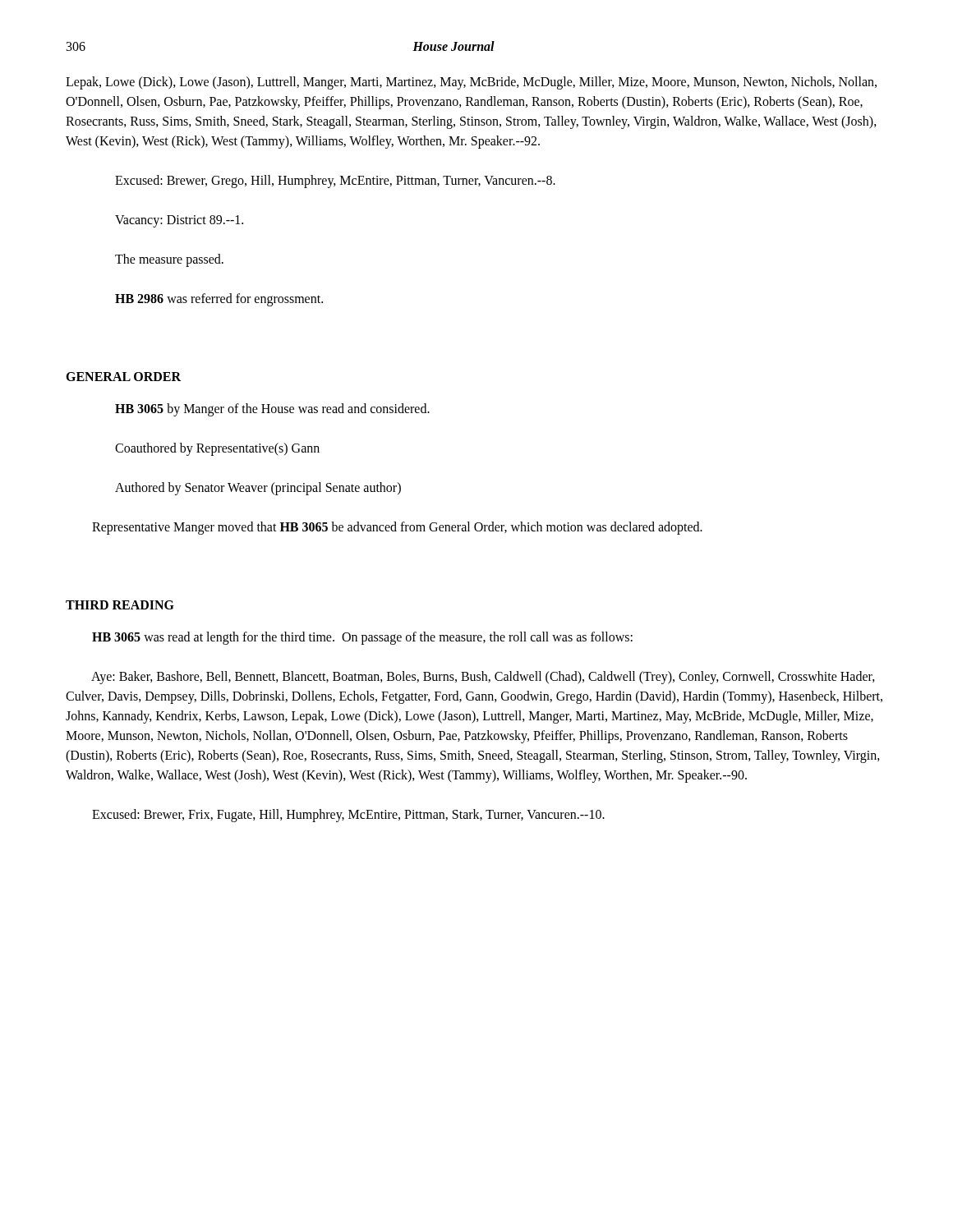Select the text block containing "Representative Manger moved that HB"
Screen dimensions: 1232x953
click(384, 527)
